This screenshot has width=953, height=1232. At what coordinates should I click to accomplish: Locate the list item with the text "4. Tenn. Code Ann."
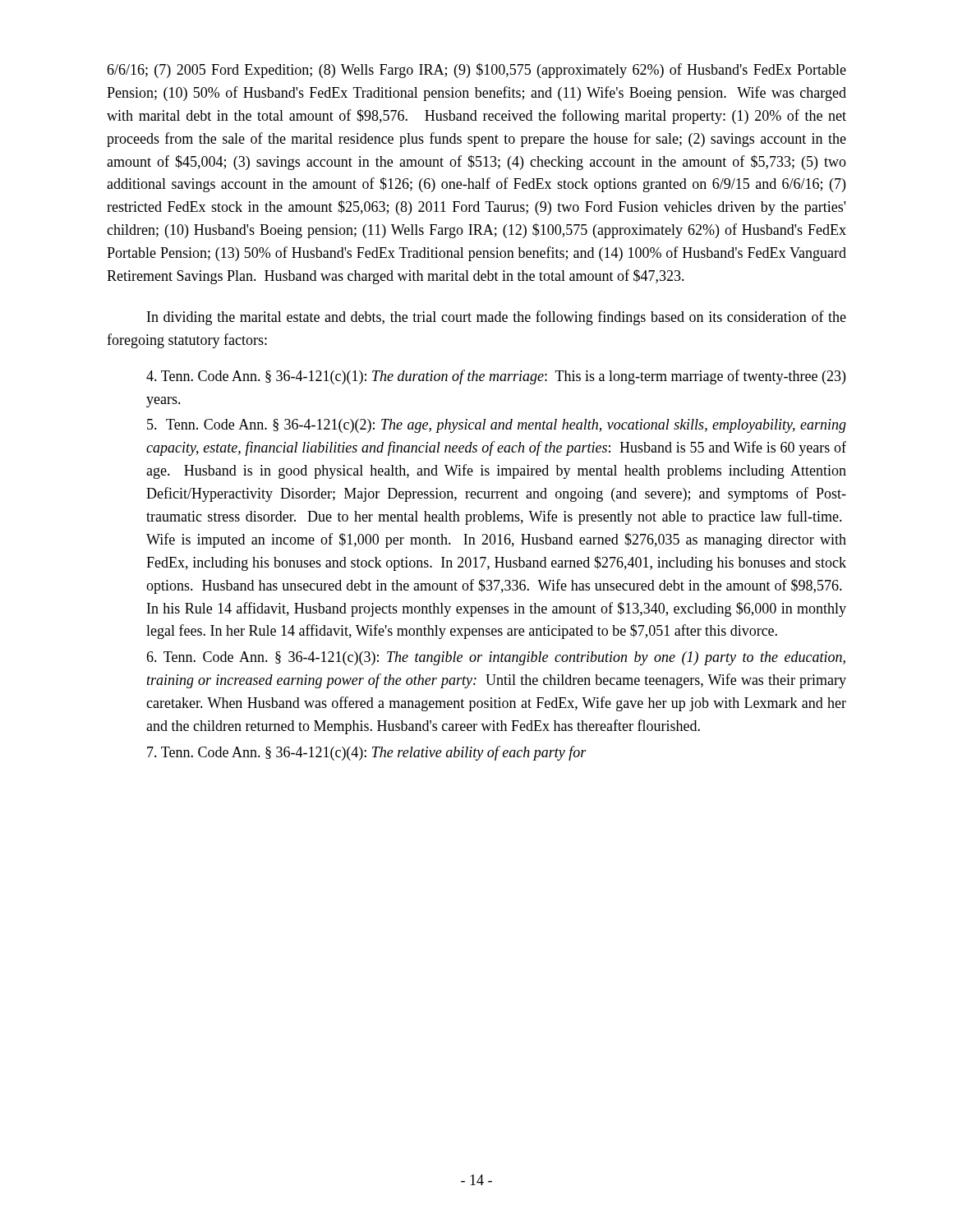(x=496, y=387)
